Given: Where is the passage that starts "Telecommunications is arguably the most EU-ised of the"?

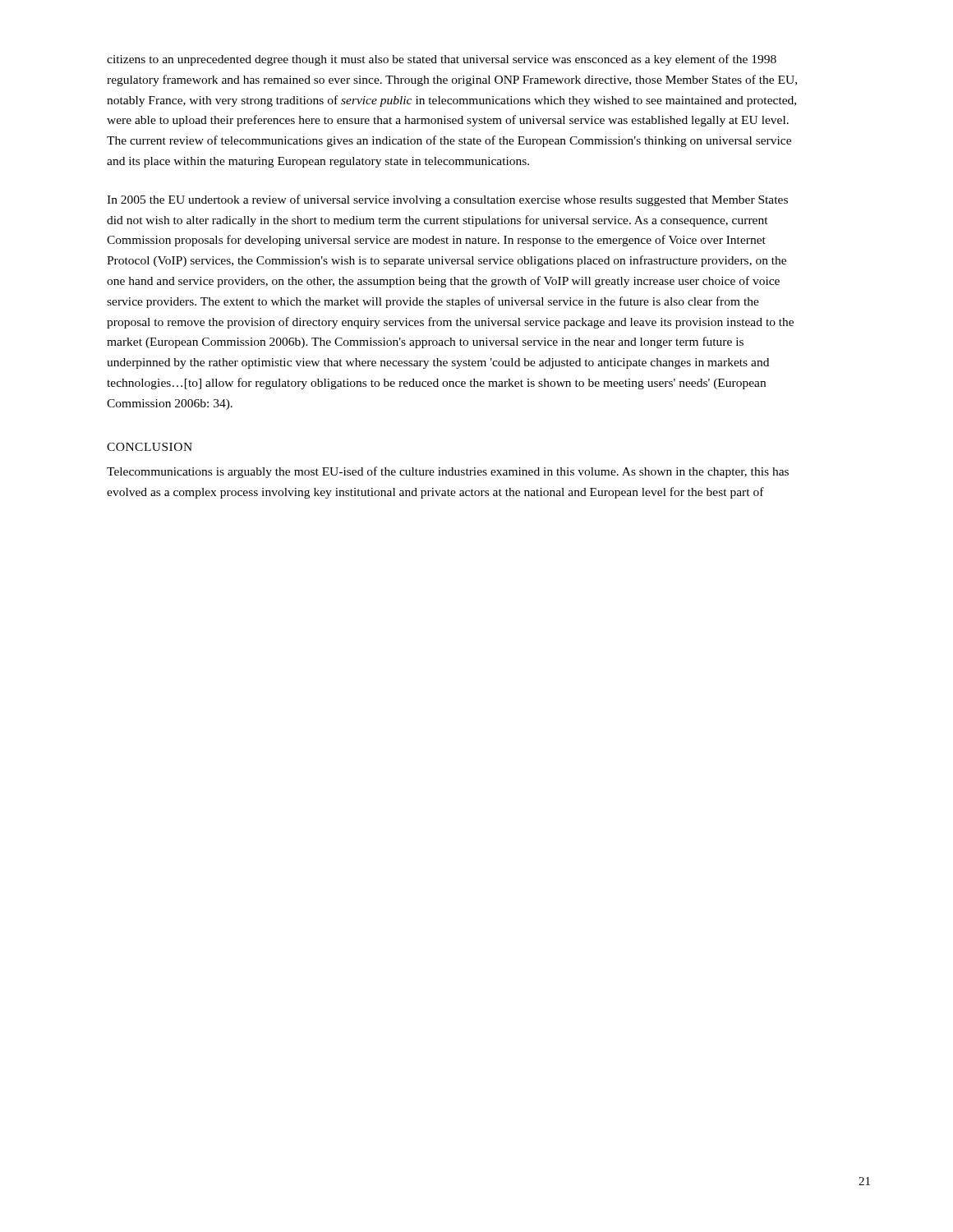Looking at the screenshot, I should coord(448,482).
